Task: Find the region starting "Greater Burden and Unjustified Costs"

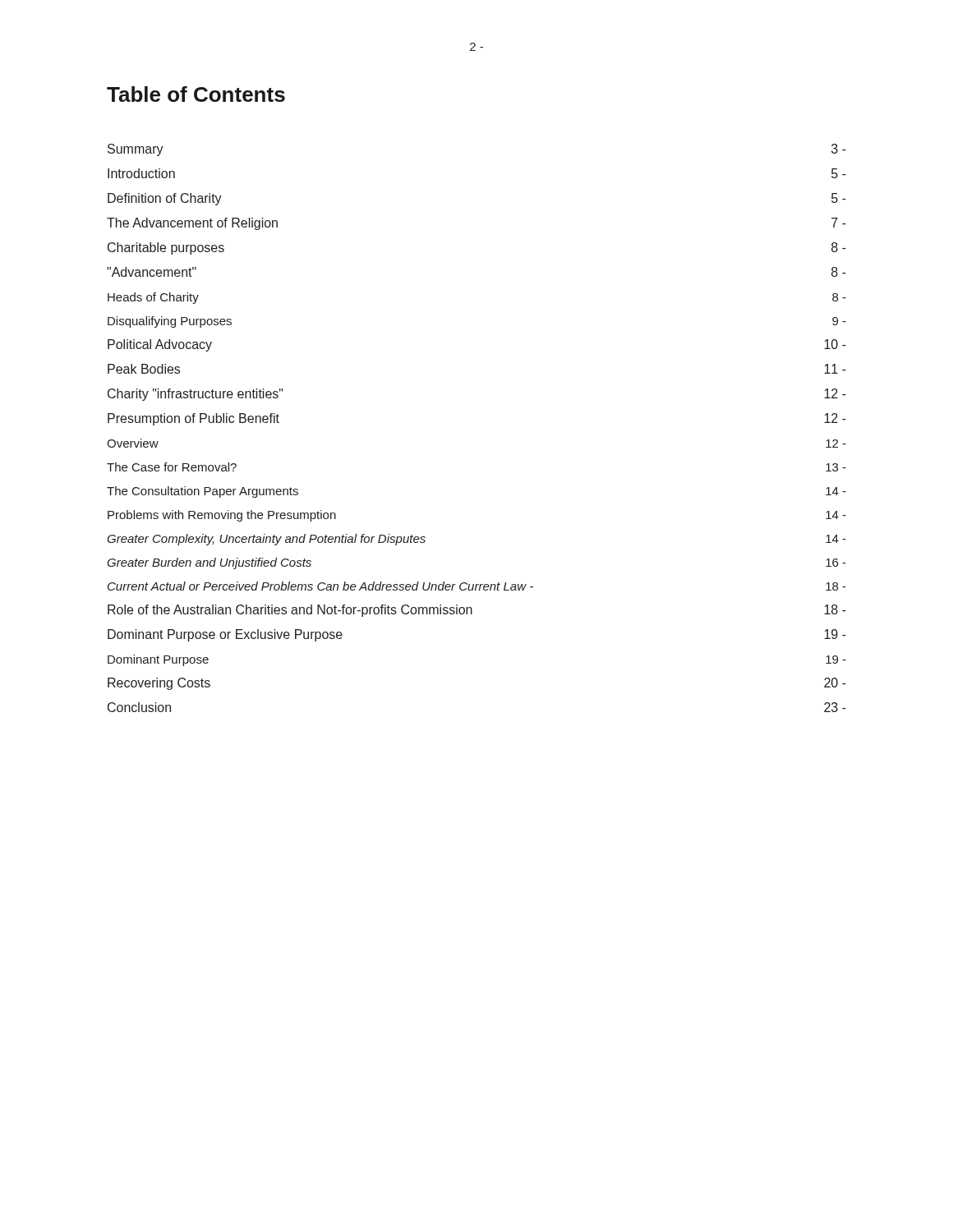Action: coord(209,562)
